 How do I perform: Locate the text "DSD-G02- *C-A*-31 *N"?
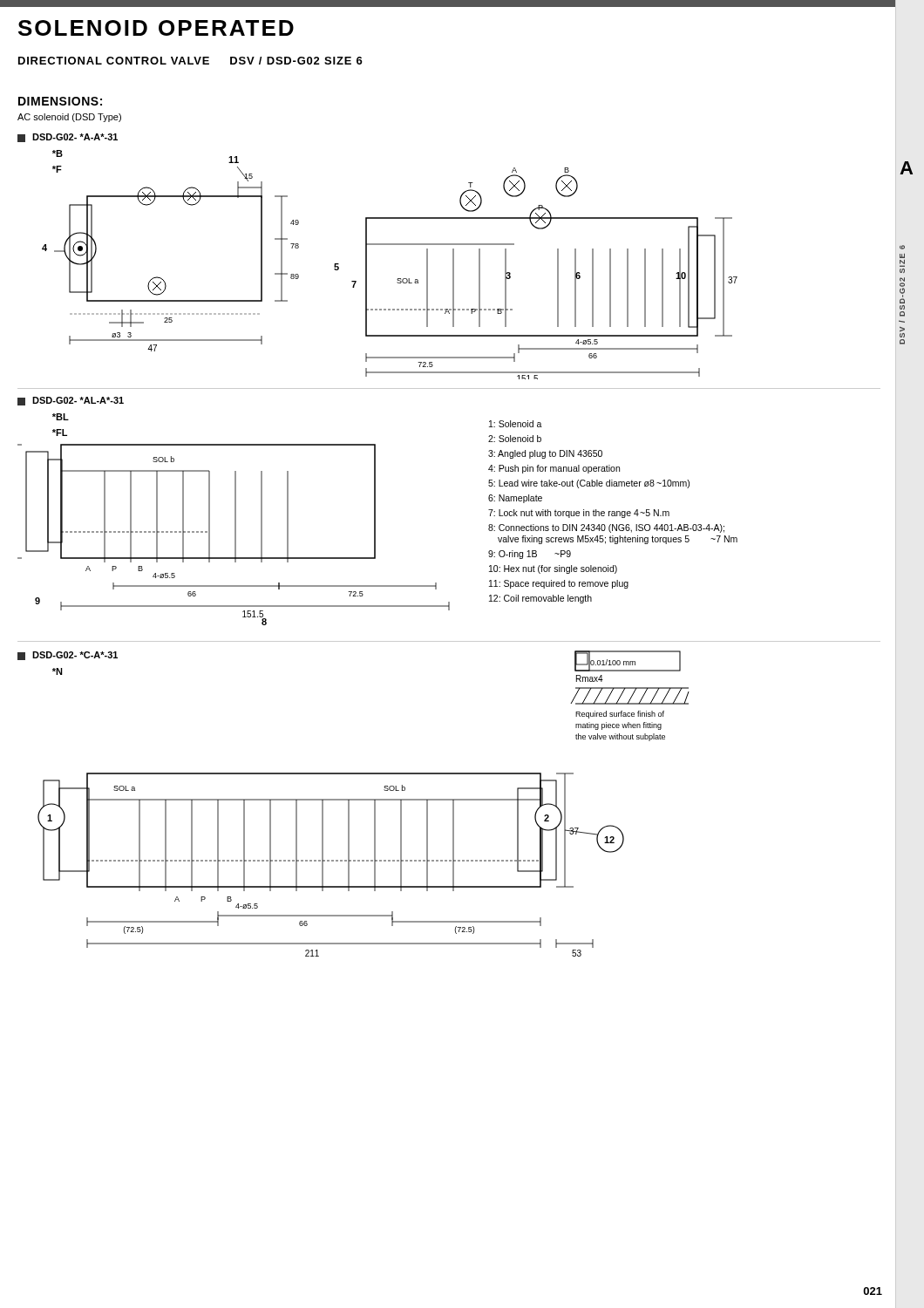click(68, 663)
